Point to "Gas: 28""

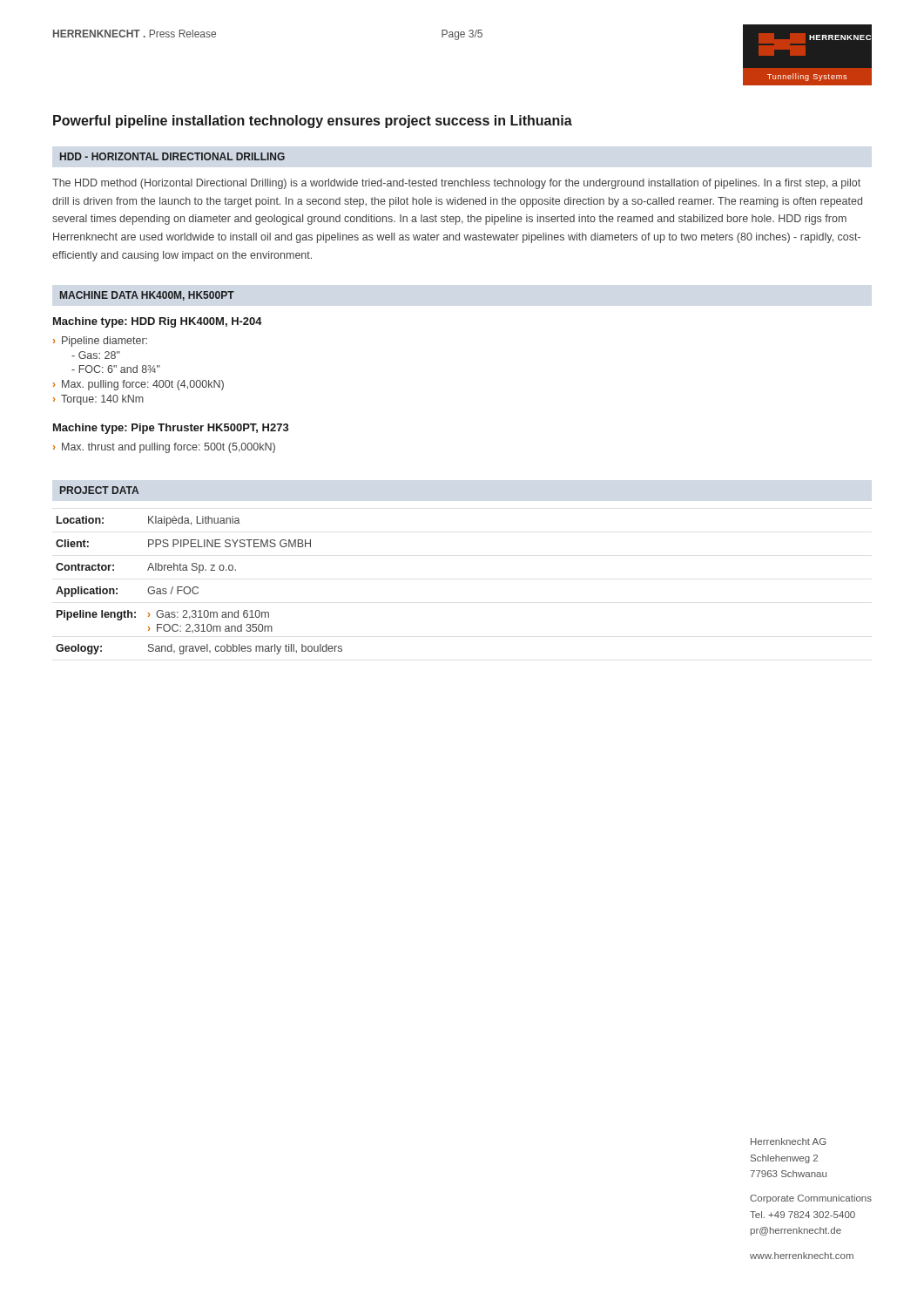coord(96,356)
